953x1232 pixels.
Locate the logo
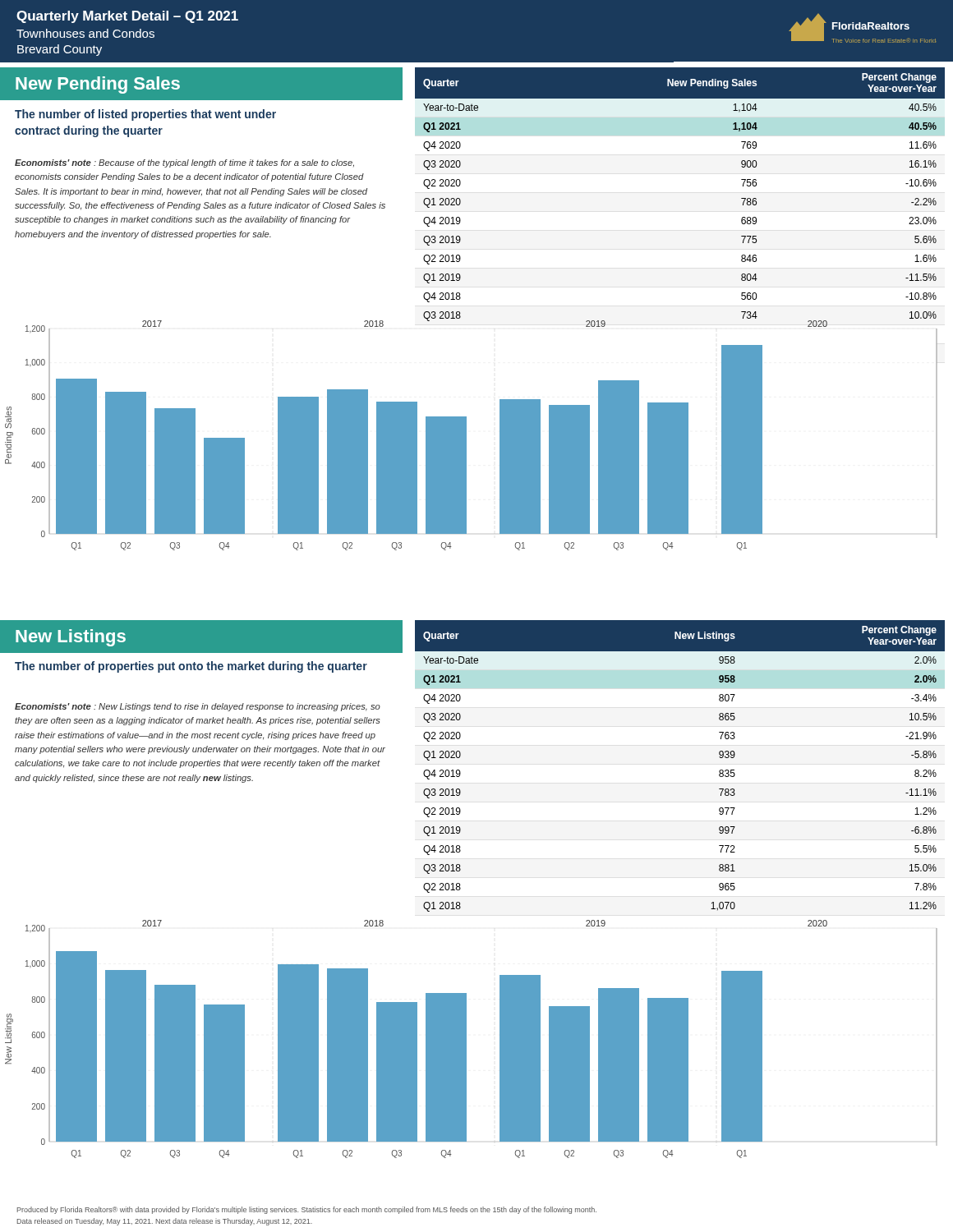tap(813, 31)
